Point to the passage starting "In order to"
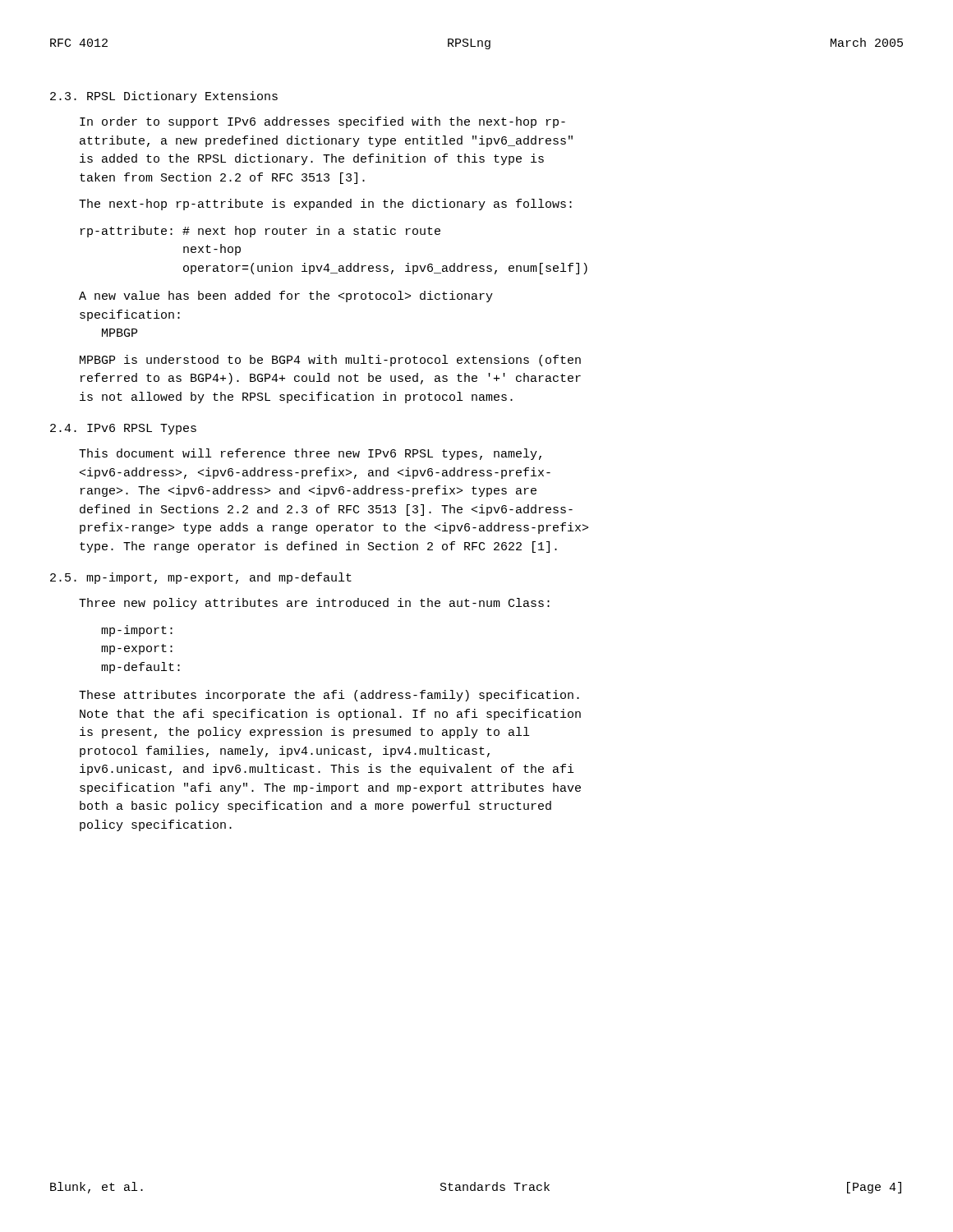Screen dimensions: 1232x953 click(x=327, y=150)
